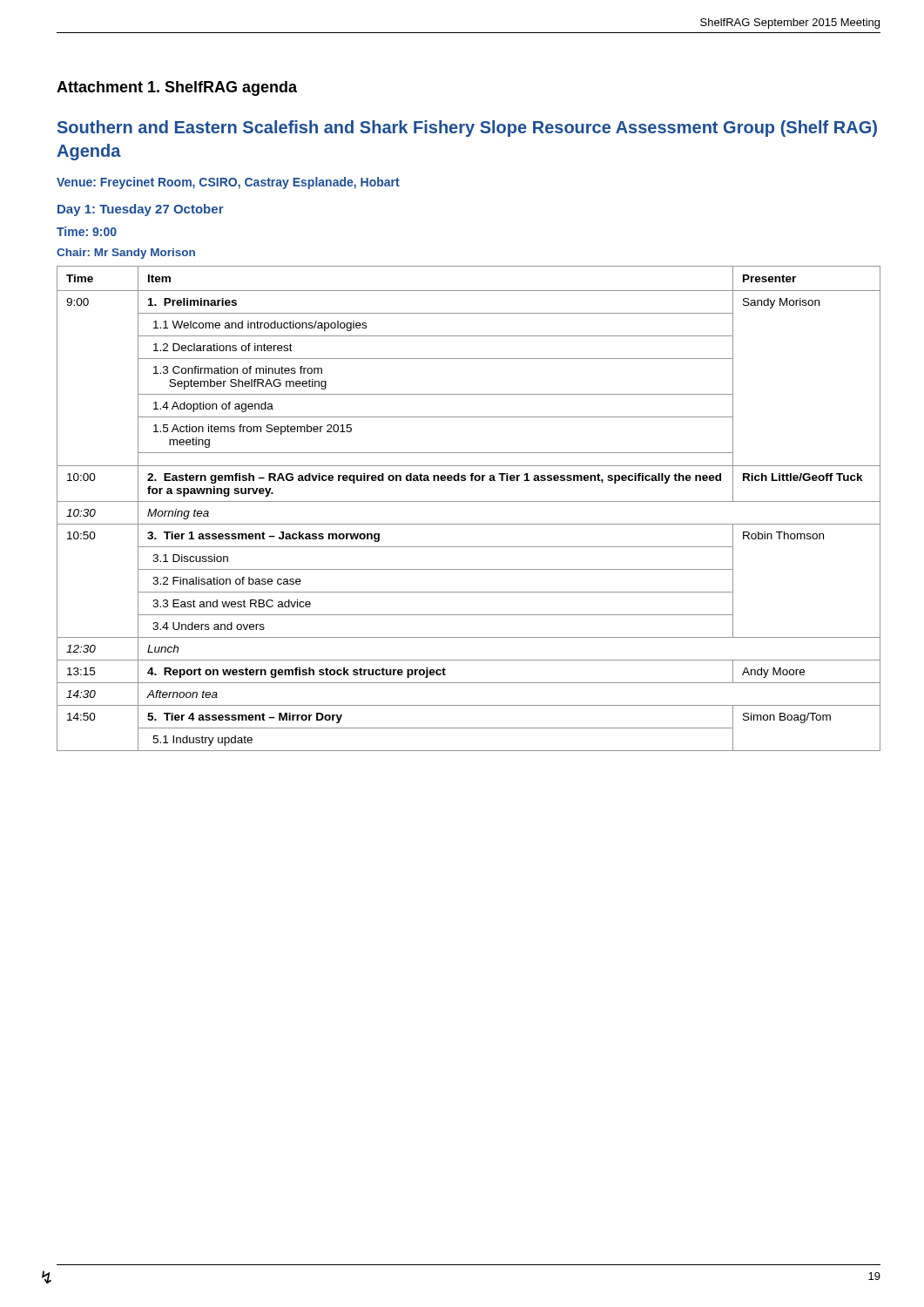Viewport: 924px width, 1307px height.
Task: Find the section header that reads "Time: 9:00"
Action: pos(87,232)
